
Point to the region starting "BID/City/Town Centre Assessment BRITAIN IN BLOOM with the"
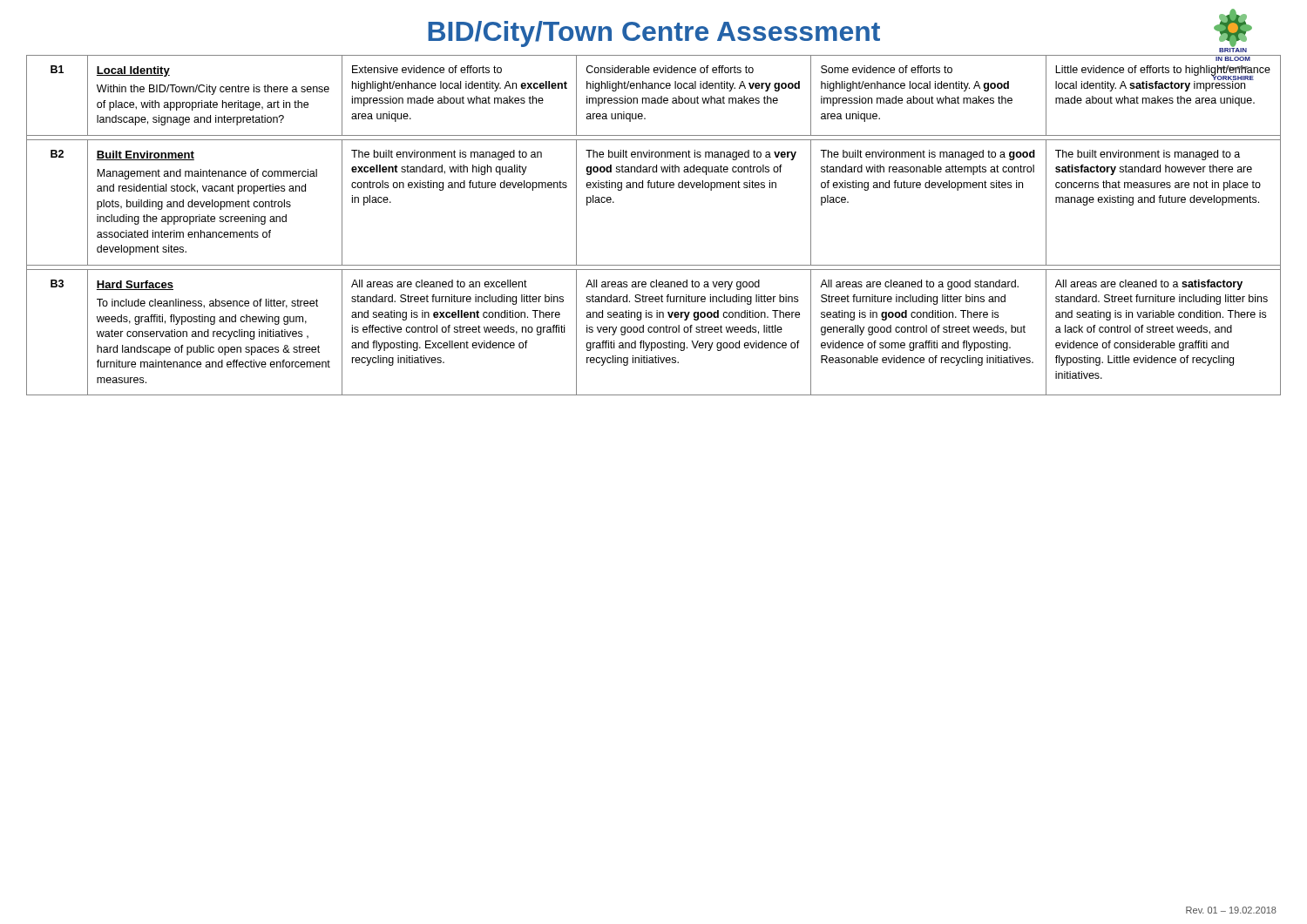click(654, 28)
